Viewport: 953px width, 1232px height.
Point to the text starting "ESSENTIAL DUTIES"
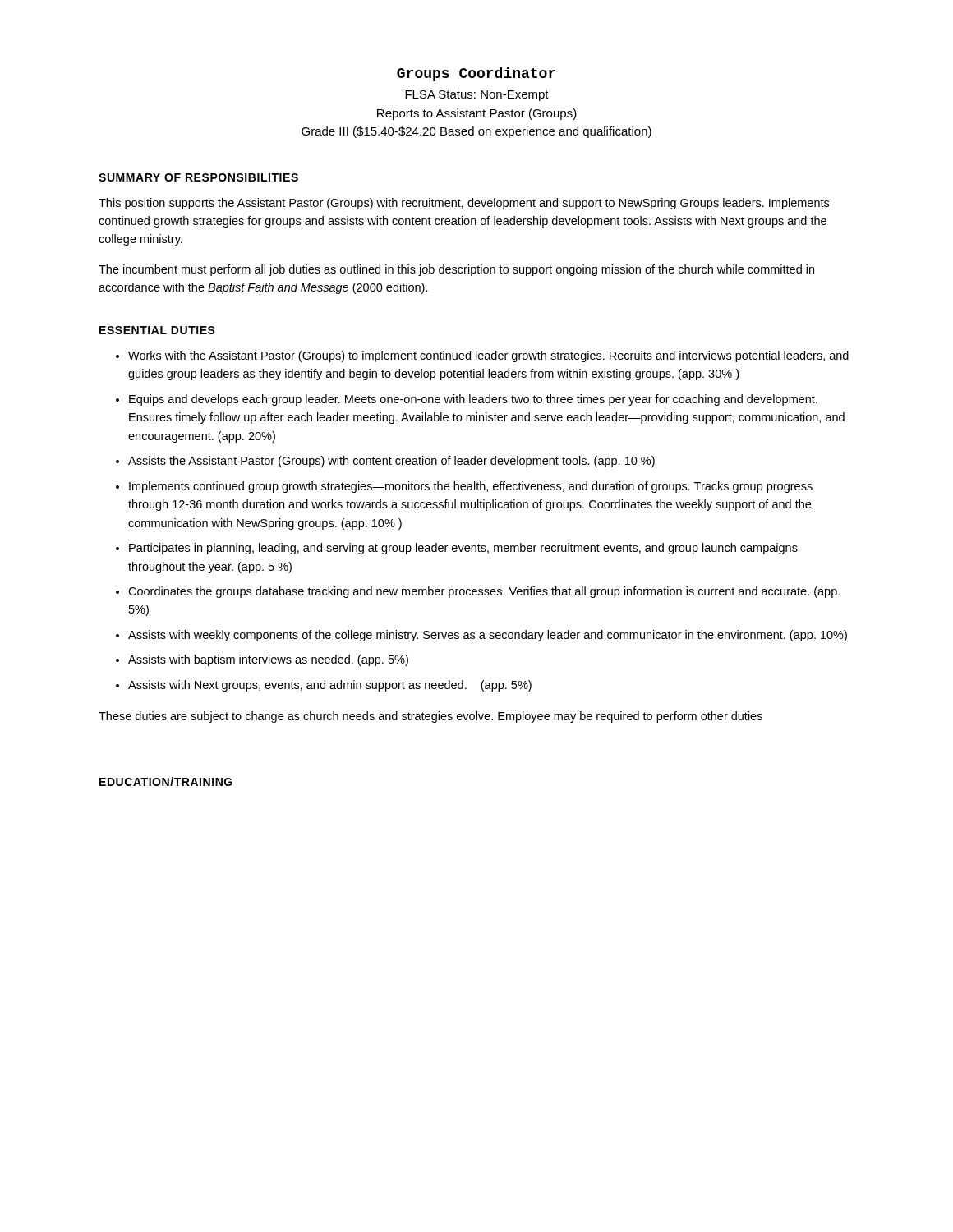(157, 330)
